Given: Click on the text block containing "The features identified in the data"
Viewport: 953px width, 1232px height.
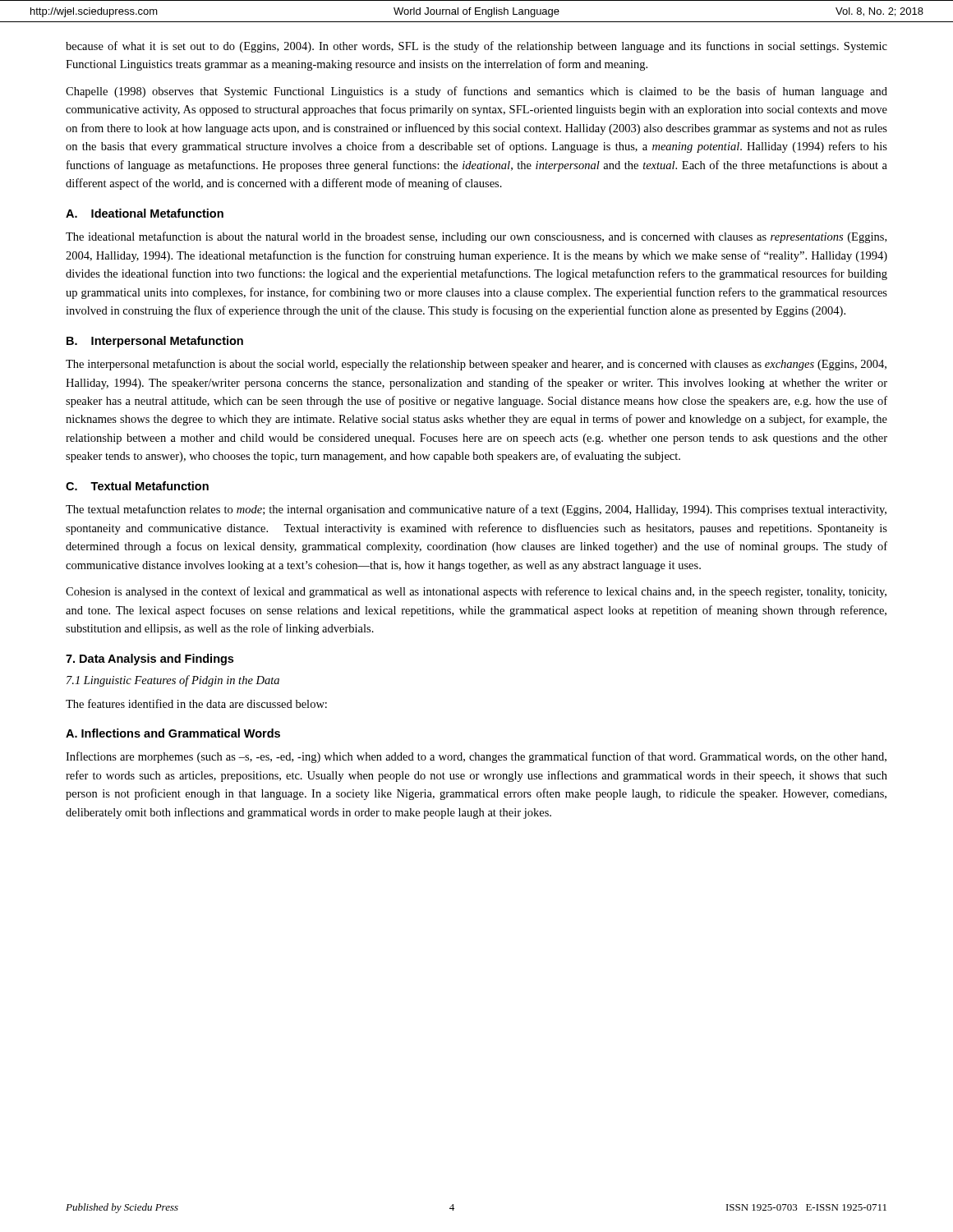Looking at the screenshot, I should pyautogui.click(x=196, y=703).
